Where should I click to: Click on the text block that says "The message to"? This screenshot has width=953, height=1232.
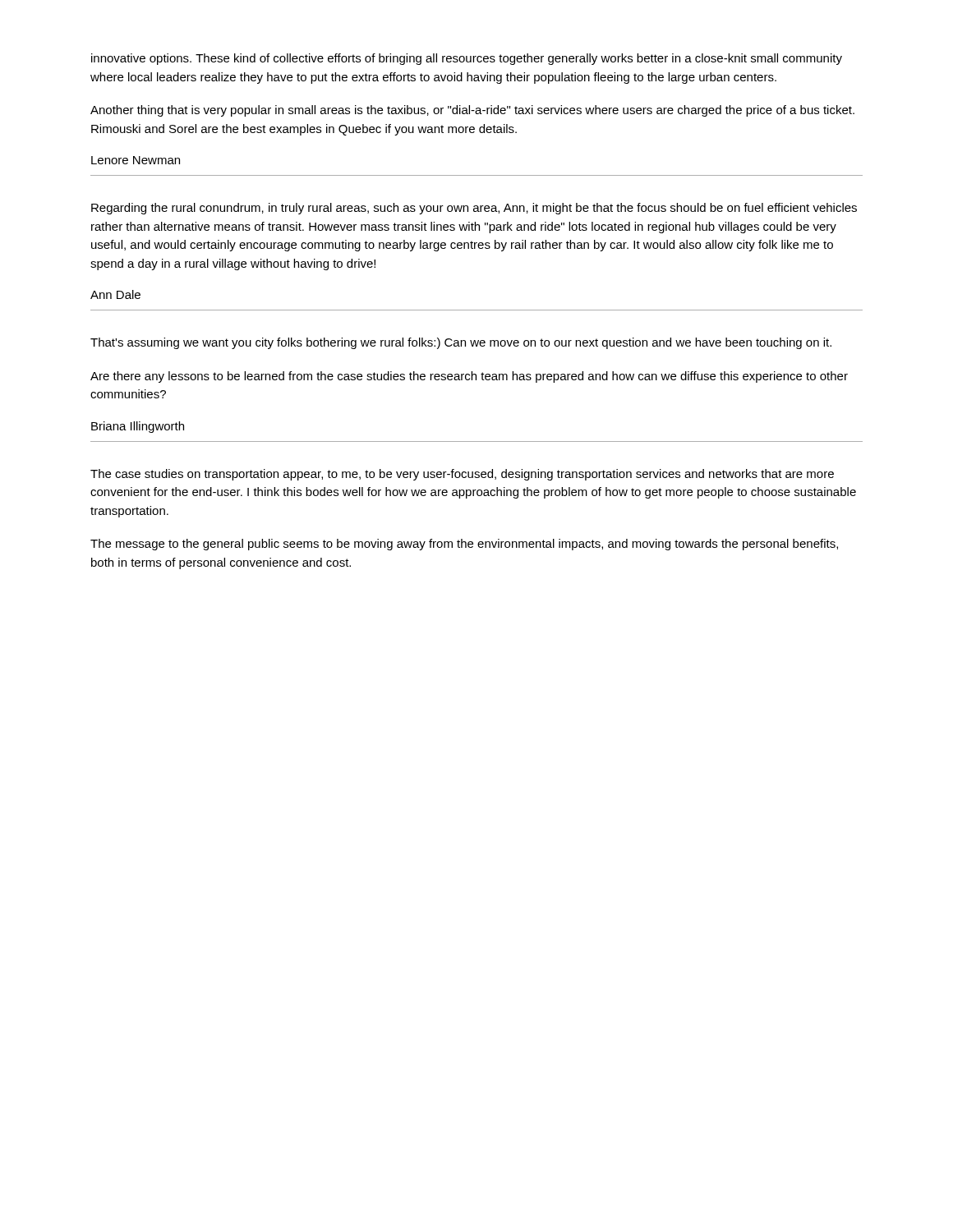point(465,553)
